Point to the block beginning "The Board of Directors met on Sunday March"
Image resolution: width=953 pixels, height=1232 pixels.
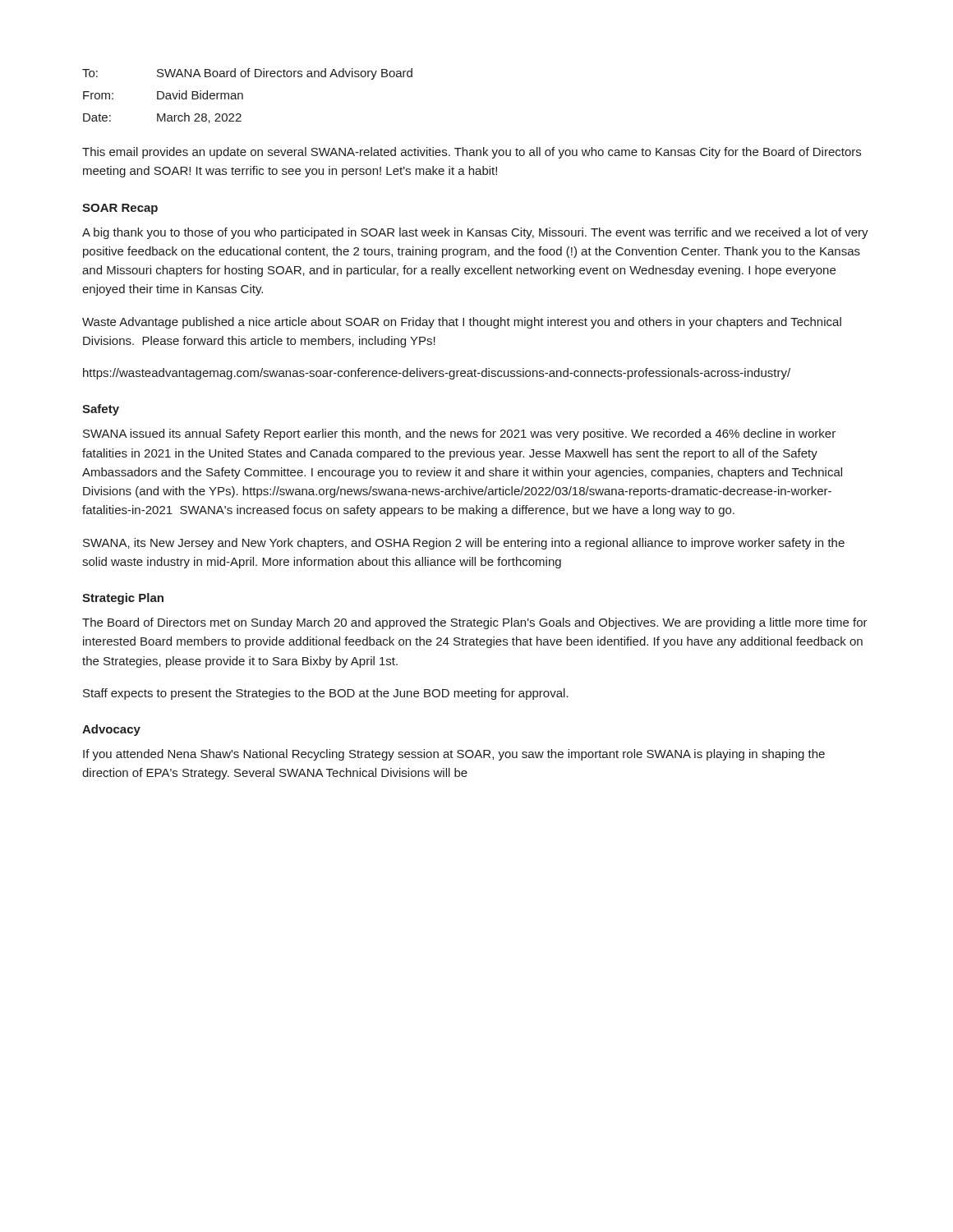tap(475, 641)
